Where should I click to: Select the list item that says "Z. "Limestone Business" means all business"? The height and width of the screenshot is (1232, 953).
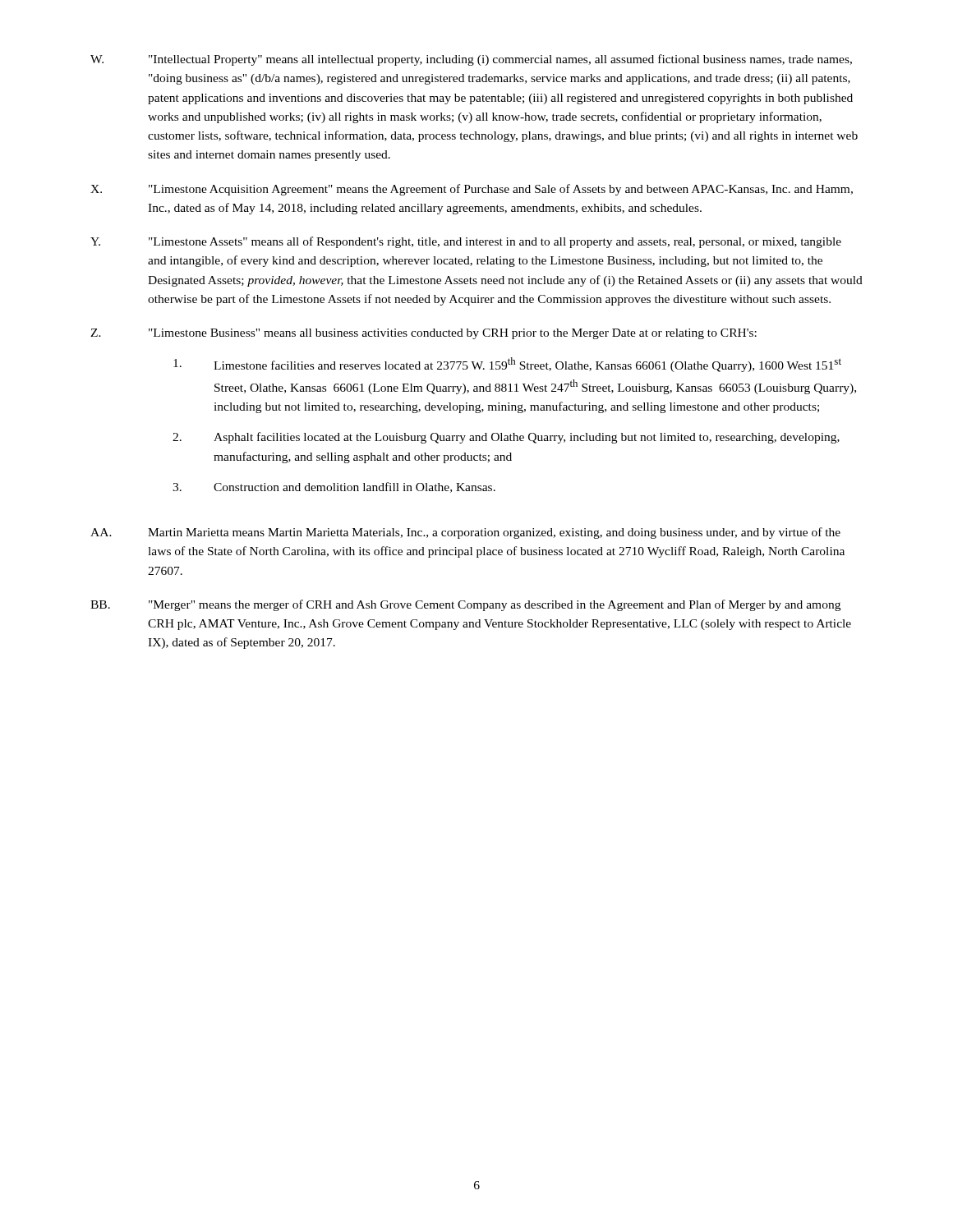476,415
